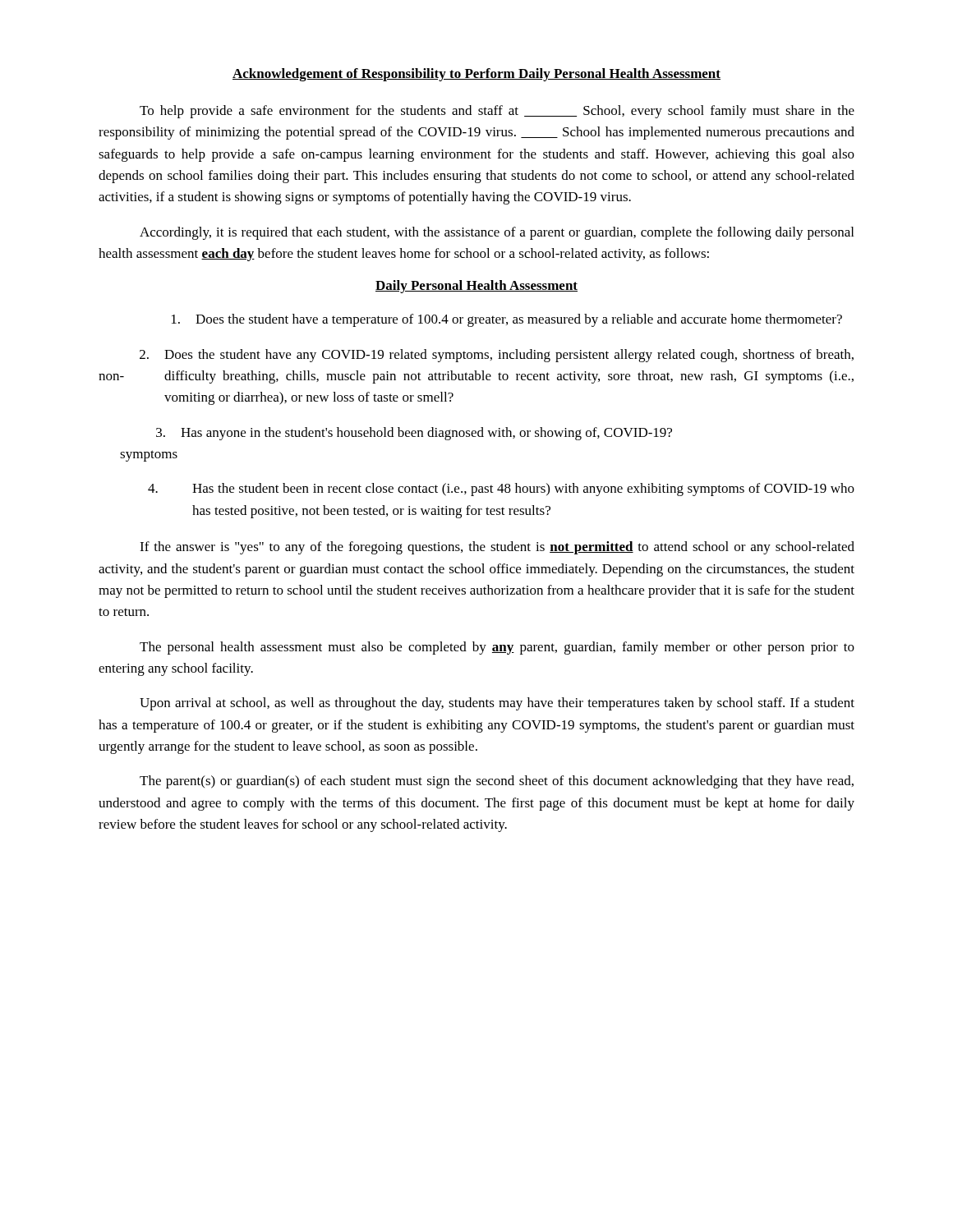Image resolution: width=953 pixels, height=1232 pixels.
Task: Click on the list item that says "3. symptoms Has anyone in"
Action: [x=476, y=444]
